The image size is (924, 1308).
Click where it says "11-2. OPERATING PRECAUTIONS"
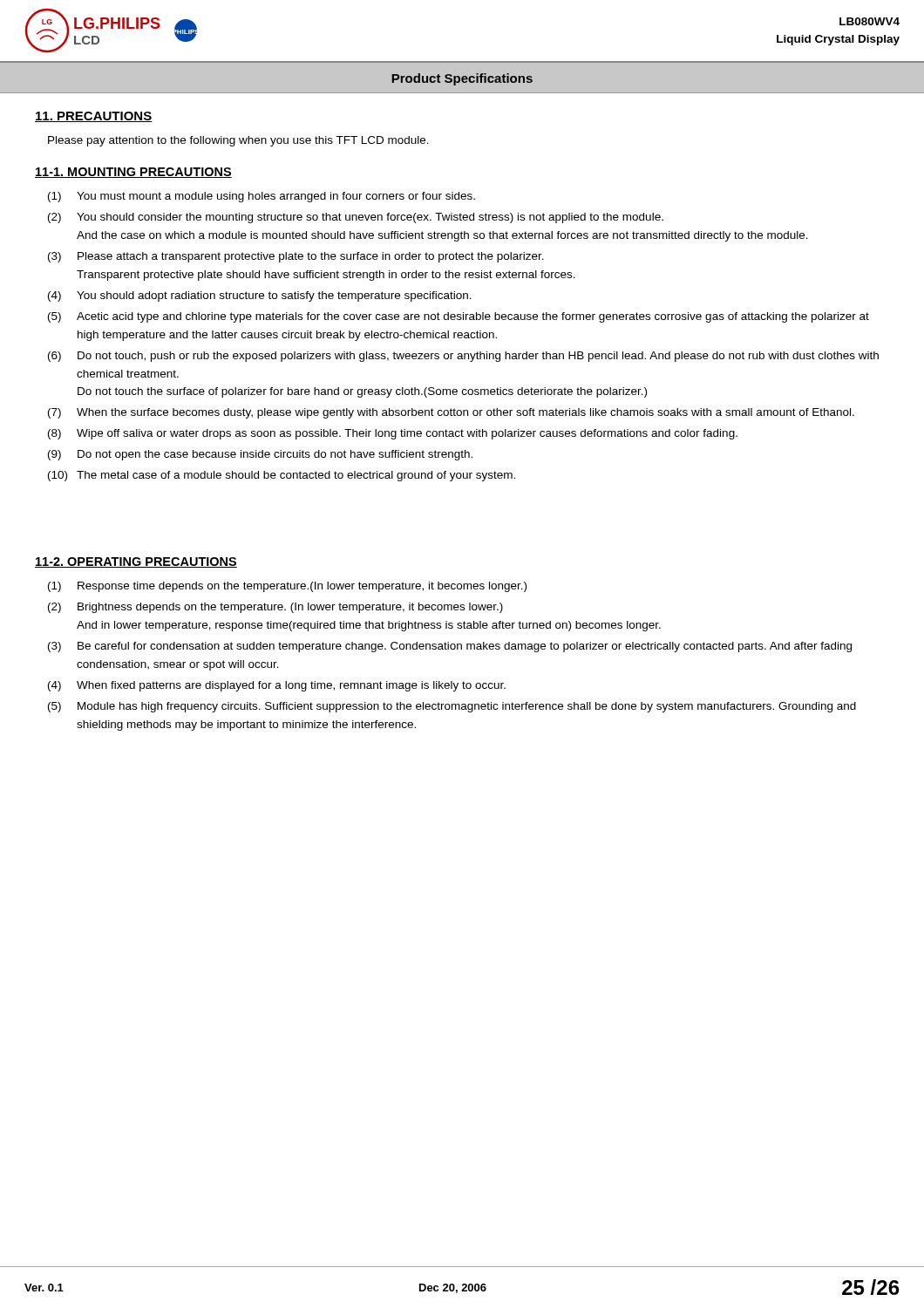136,562
